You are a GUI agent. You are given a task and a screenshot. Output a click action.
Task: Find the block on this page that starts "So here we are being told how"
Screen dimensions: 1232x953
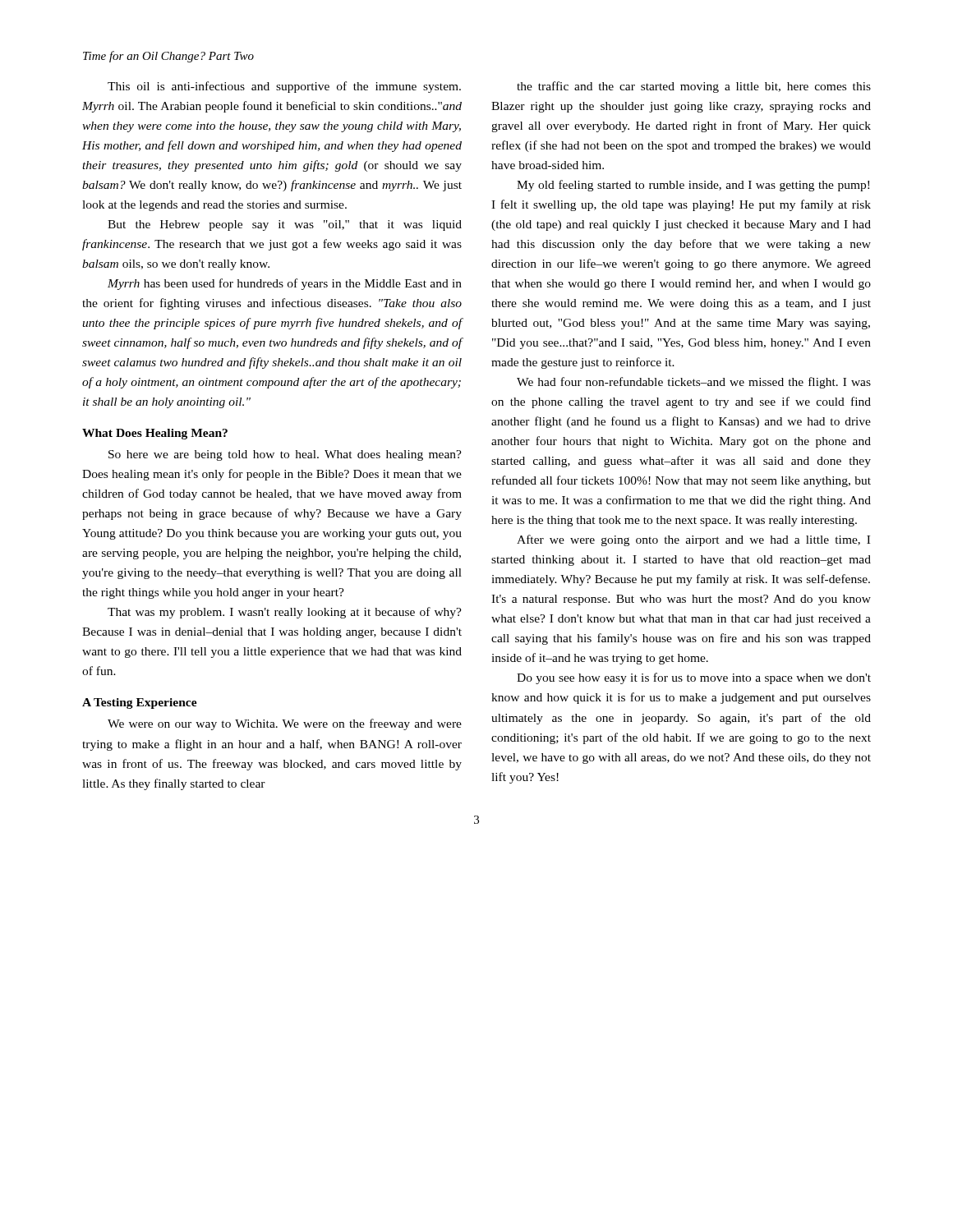click(272, 523)
